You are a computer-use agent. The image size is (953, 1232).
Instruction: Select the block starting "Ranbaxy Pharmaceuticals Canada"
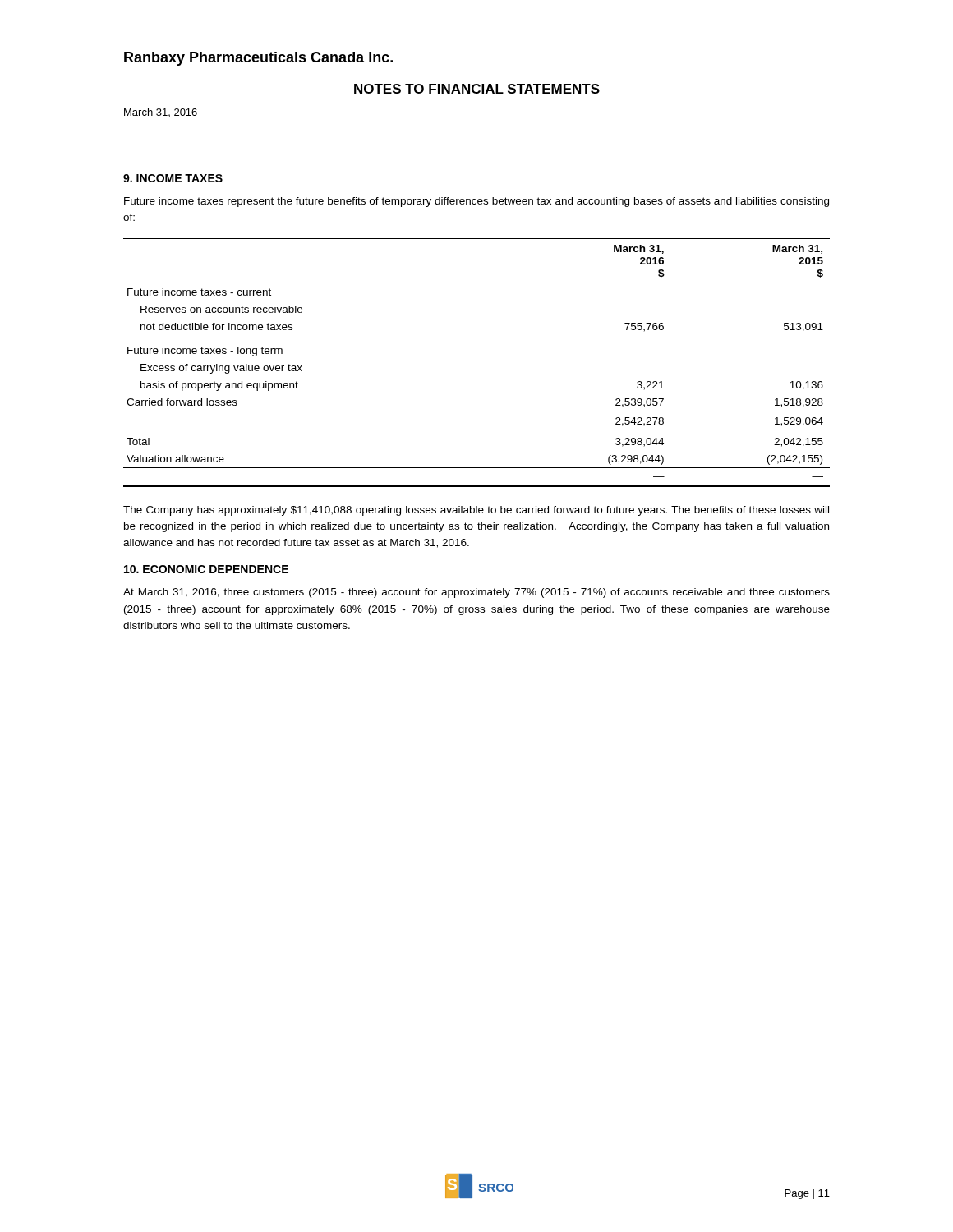coord(258,57)
